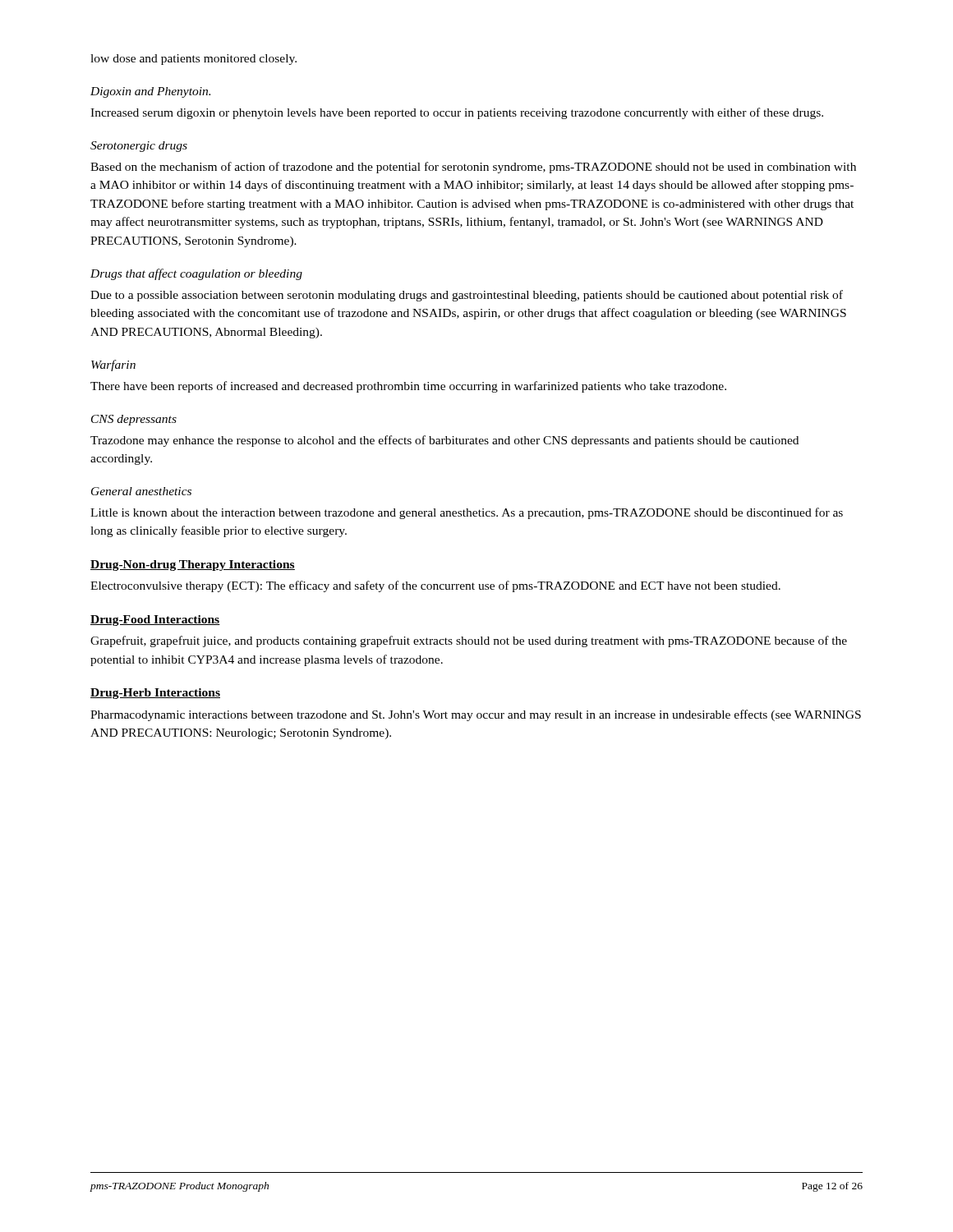This screenshot has width=953, height=1232.
Task: Where does it say "CNS depressants"?
Action: click(134, 420)
